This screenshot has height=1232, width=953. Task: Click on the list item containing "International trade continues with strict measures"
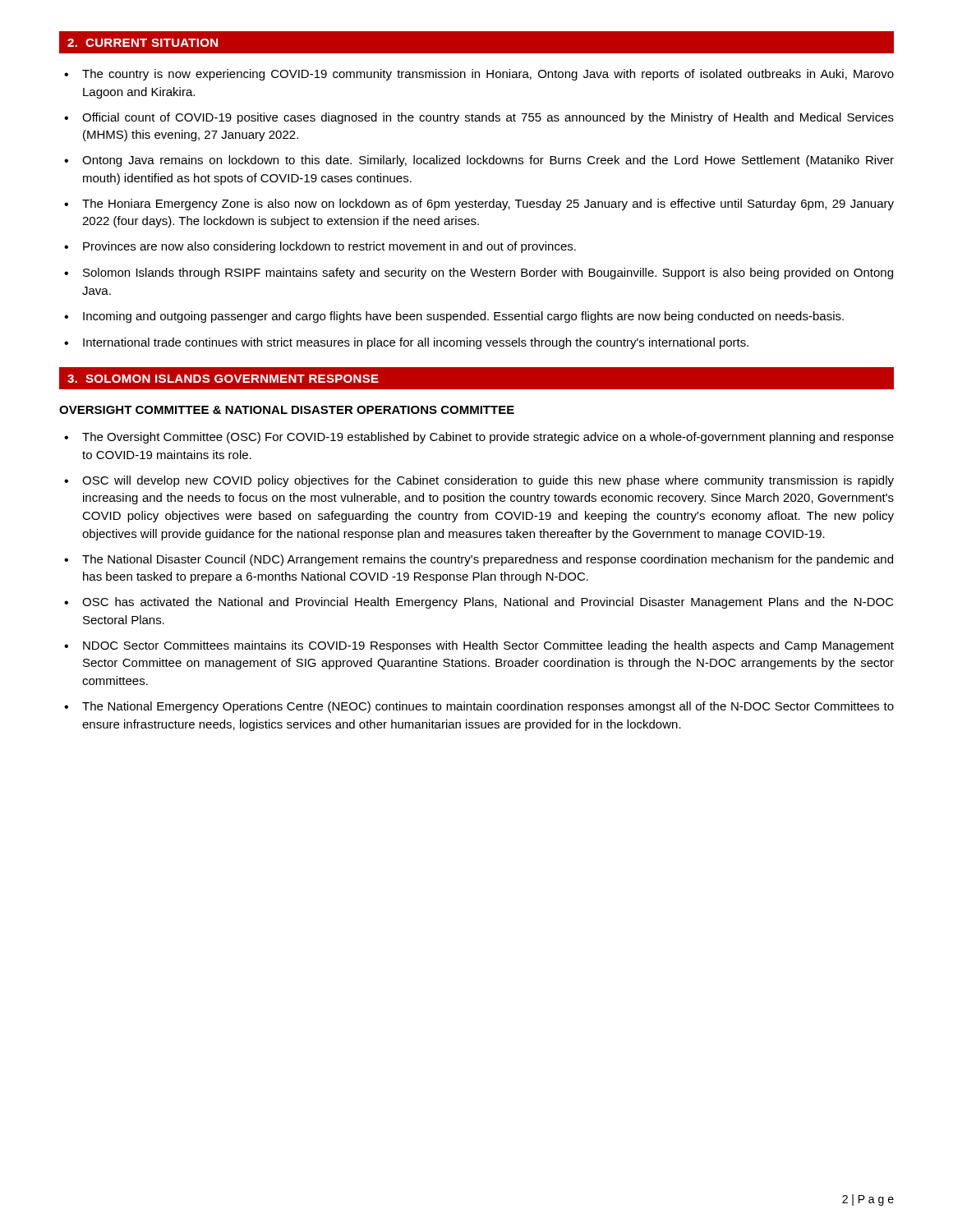coord(488,342)
